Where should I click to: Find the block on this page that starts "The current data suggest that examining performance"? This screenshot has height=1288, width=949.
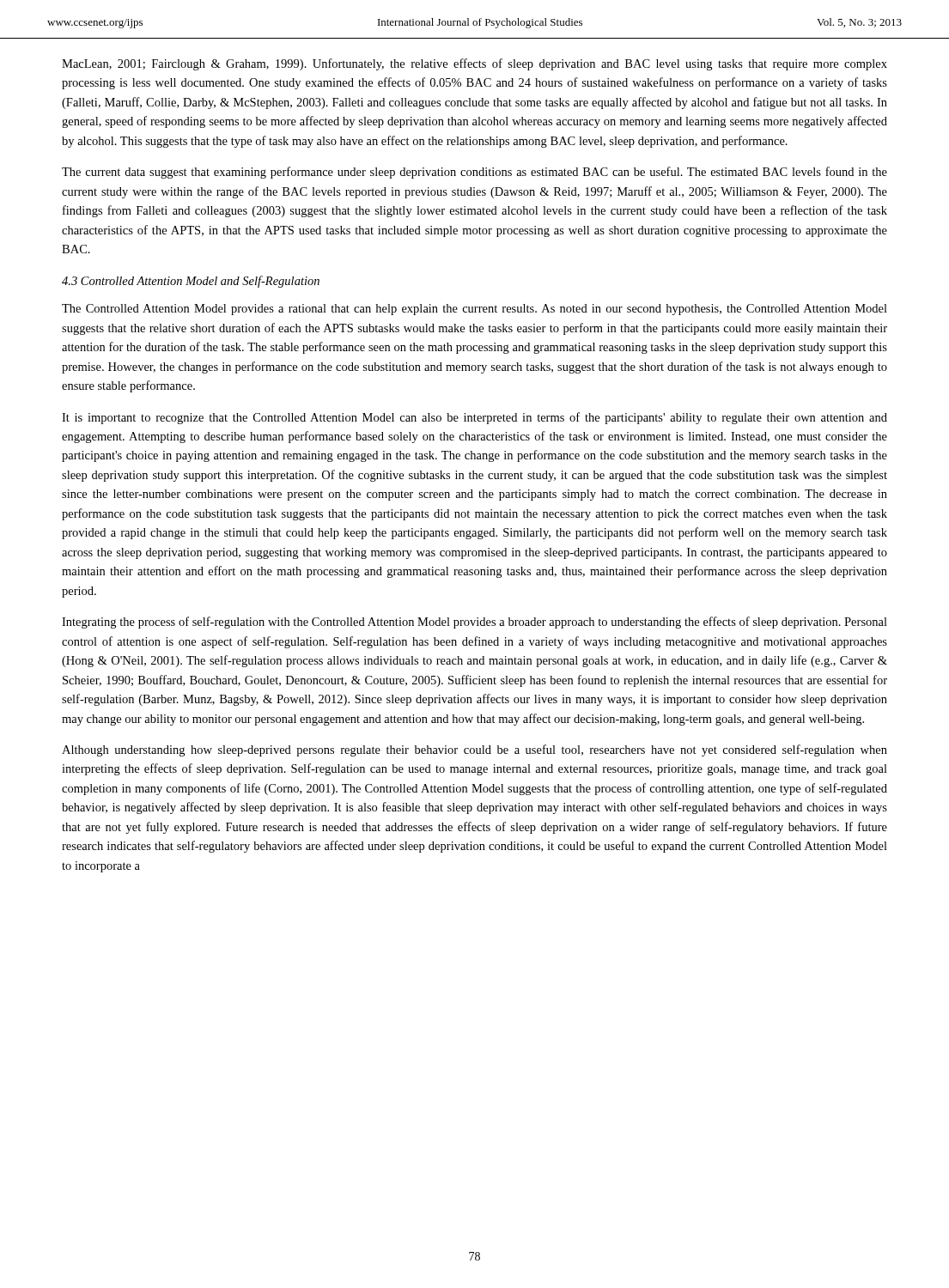pyautogui.click(x=474, y=211)
